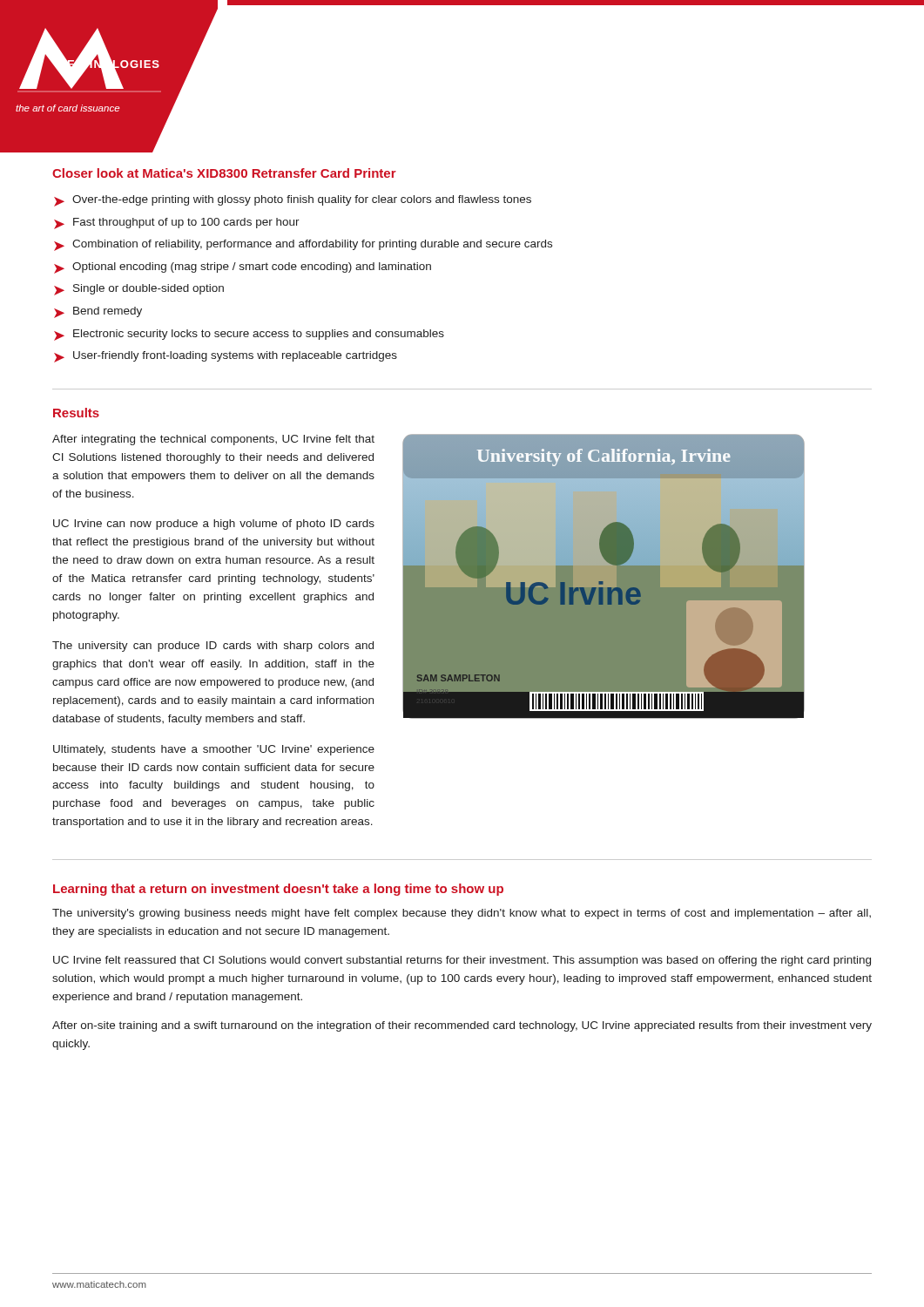Find the block on this page that starts "➤ Over-the-edge printing with glossy photo"
This screenshot has width=924, height=1307.
coord(292,202)
